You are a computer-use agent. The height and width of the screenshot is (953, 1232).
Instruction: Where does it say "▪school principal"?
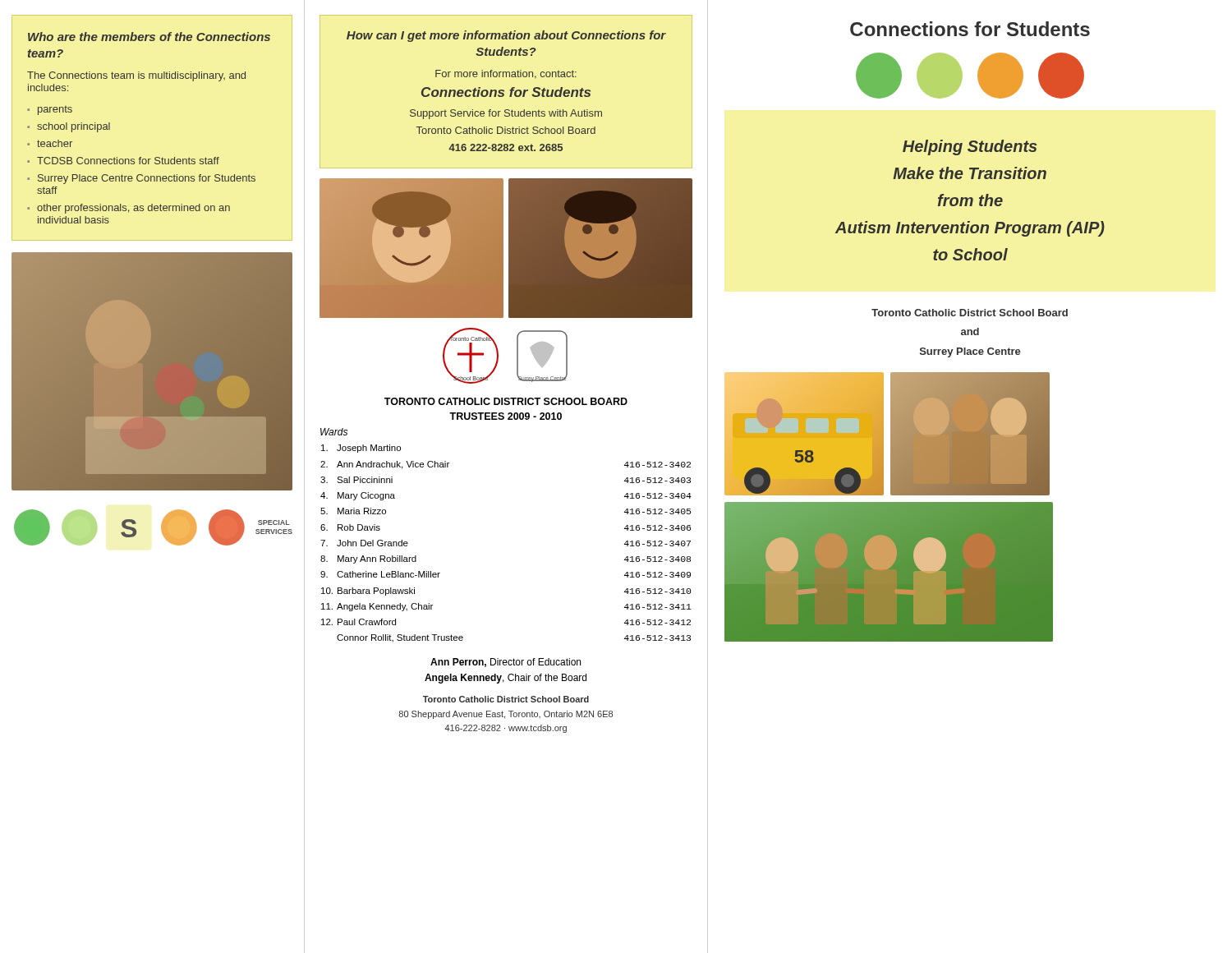click(69, 126)
